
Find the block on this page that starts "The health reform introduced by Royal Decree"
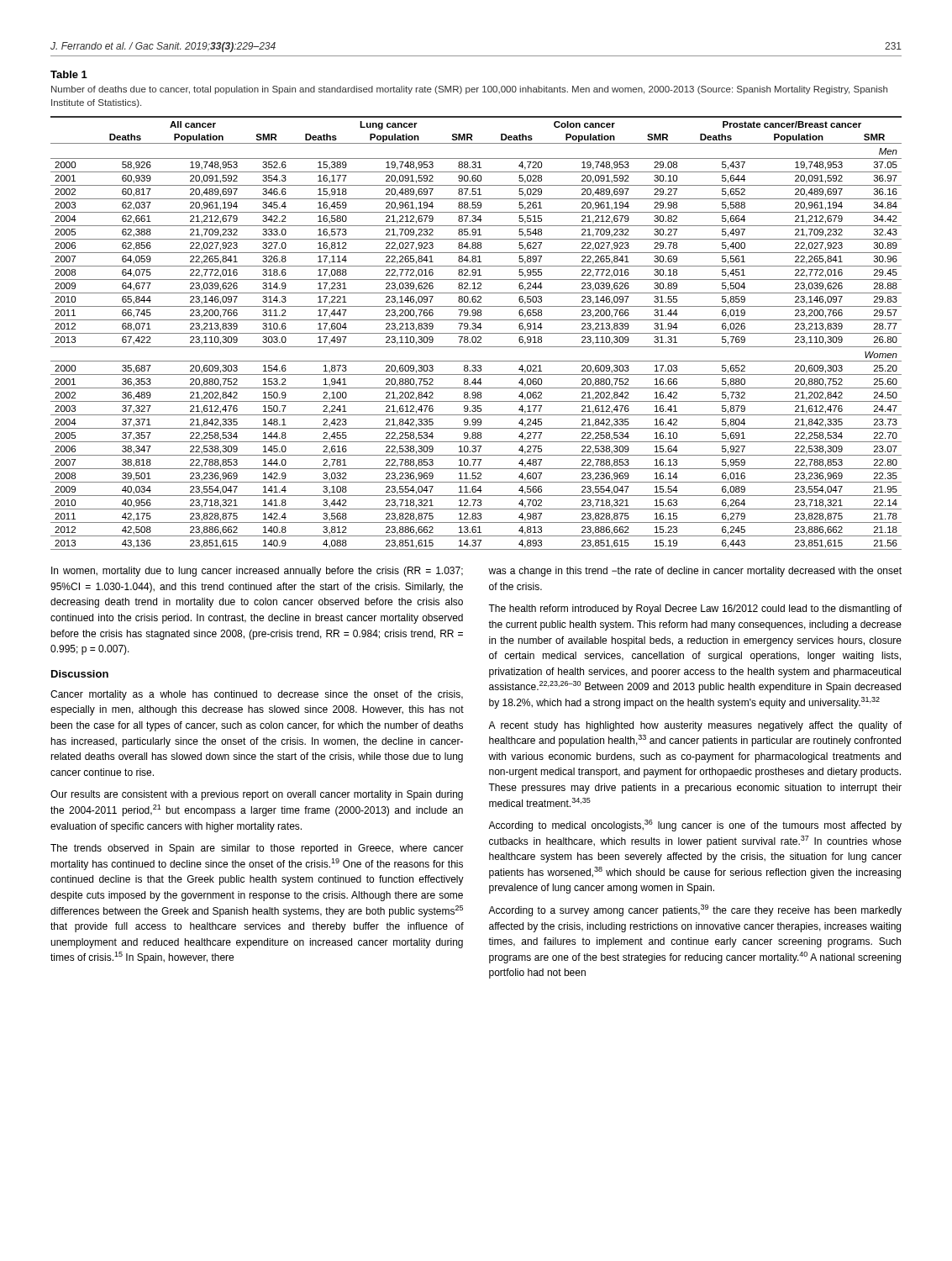coord(695,656)
